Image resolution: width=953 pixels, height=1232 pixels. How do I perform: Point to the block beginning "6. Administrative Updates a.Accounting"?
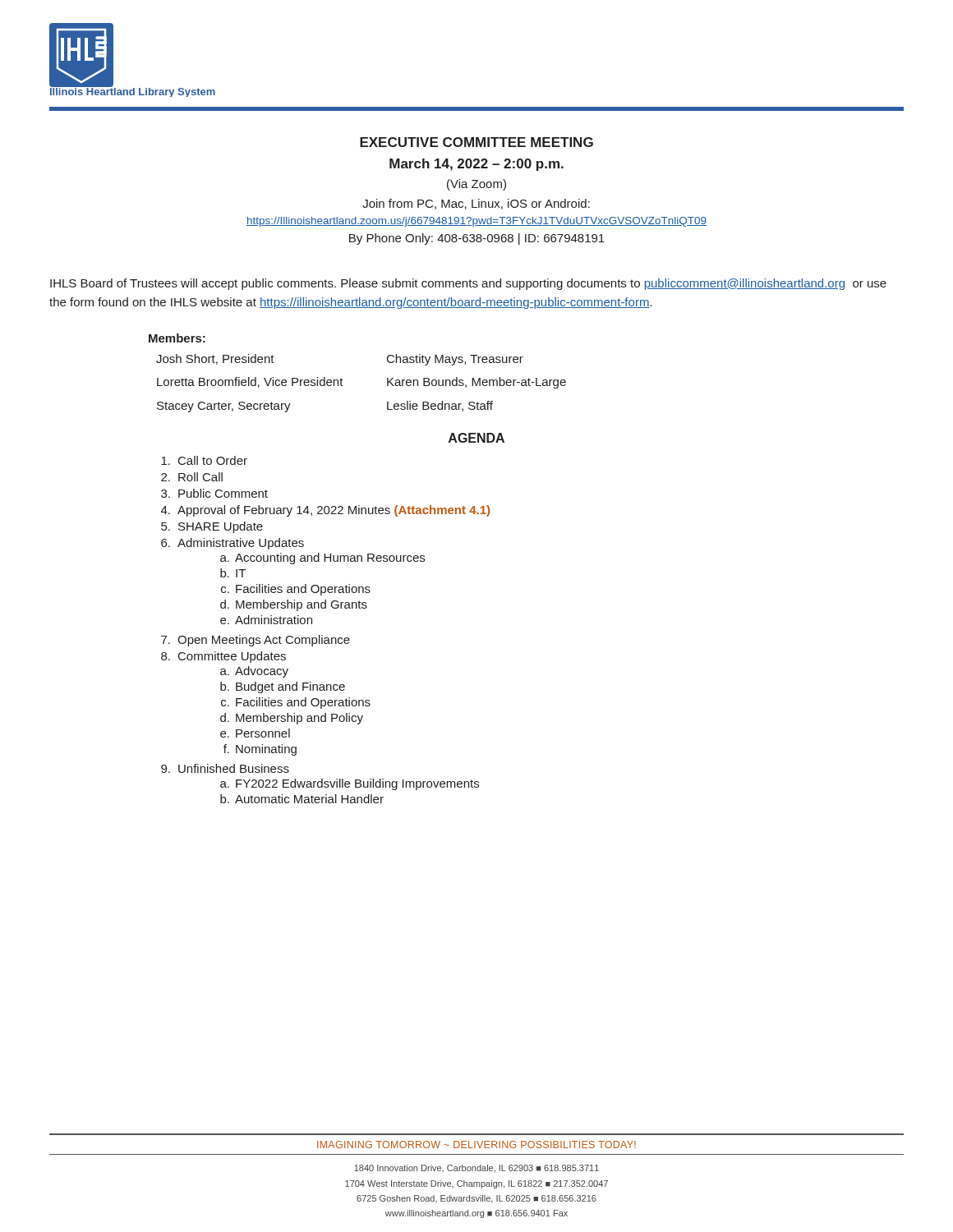coord(287,583)
